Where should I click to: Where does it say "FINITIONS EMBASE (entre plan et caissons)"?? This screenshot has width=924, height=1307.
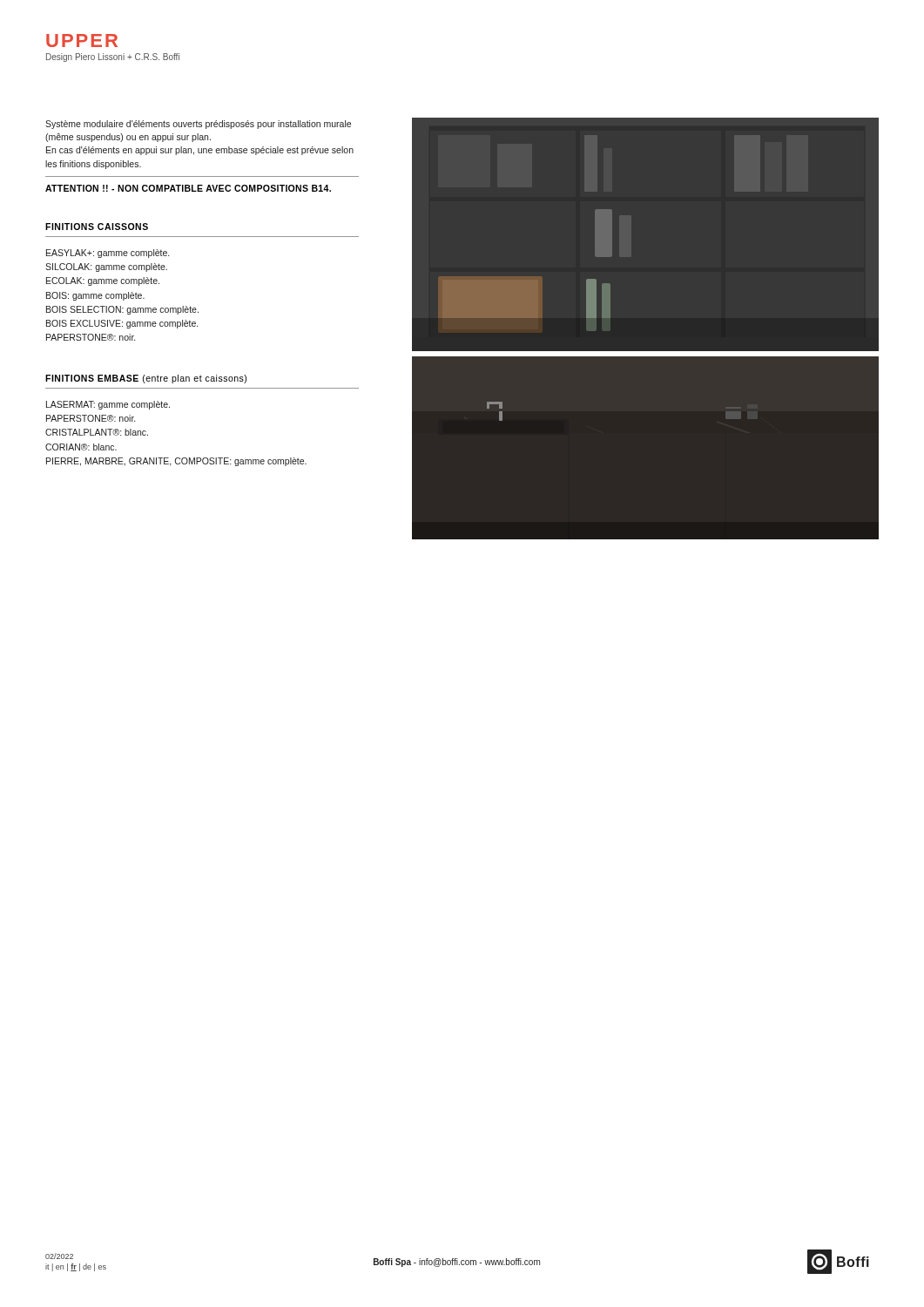coord(202,381)
